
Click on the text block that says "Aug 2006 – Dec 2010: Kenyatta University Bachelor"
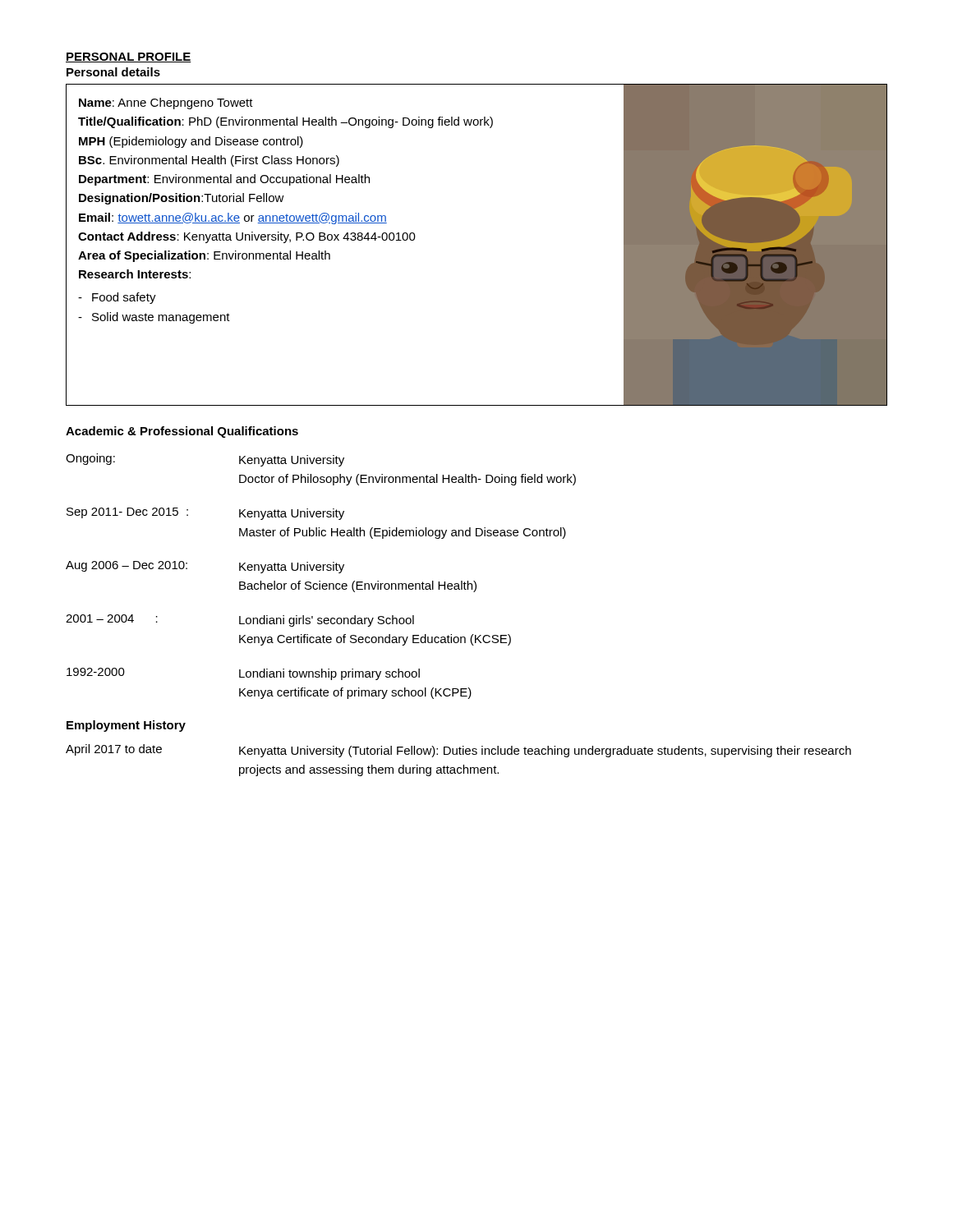pos(476,576)
